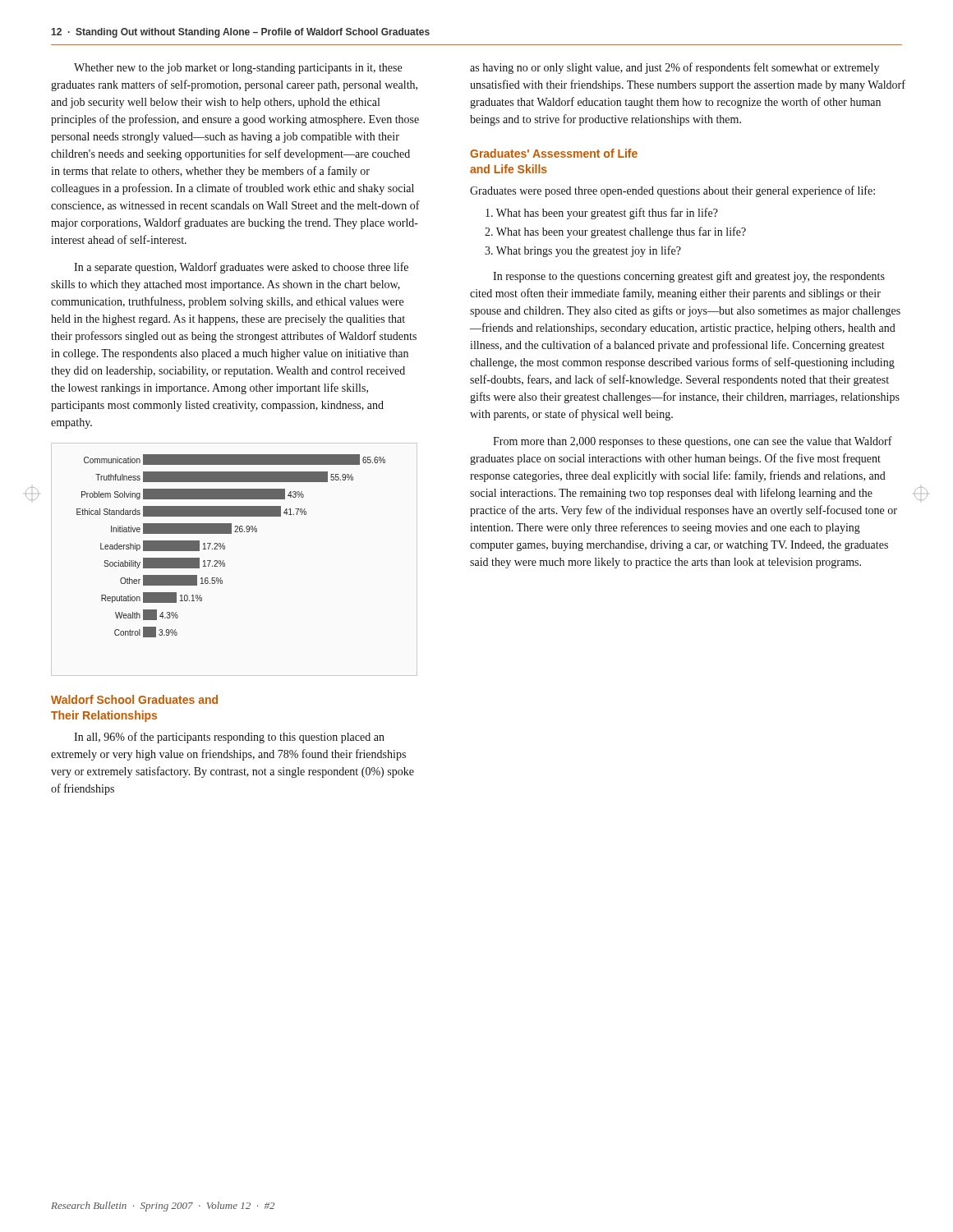Locate the list item with the text "2. What has been"
This screenshot has height=1232, width=953.
click(615, 232)
